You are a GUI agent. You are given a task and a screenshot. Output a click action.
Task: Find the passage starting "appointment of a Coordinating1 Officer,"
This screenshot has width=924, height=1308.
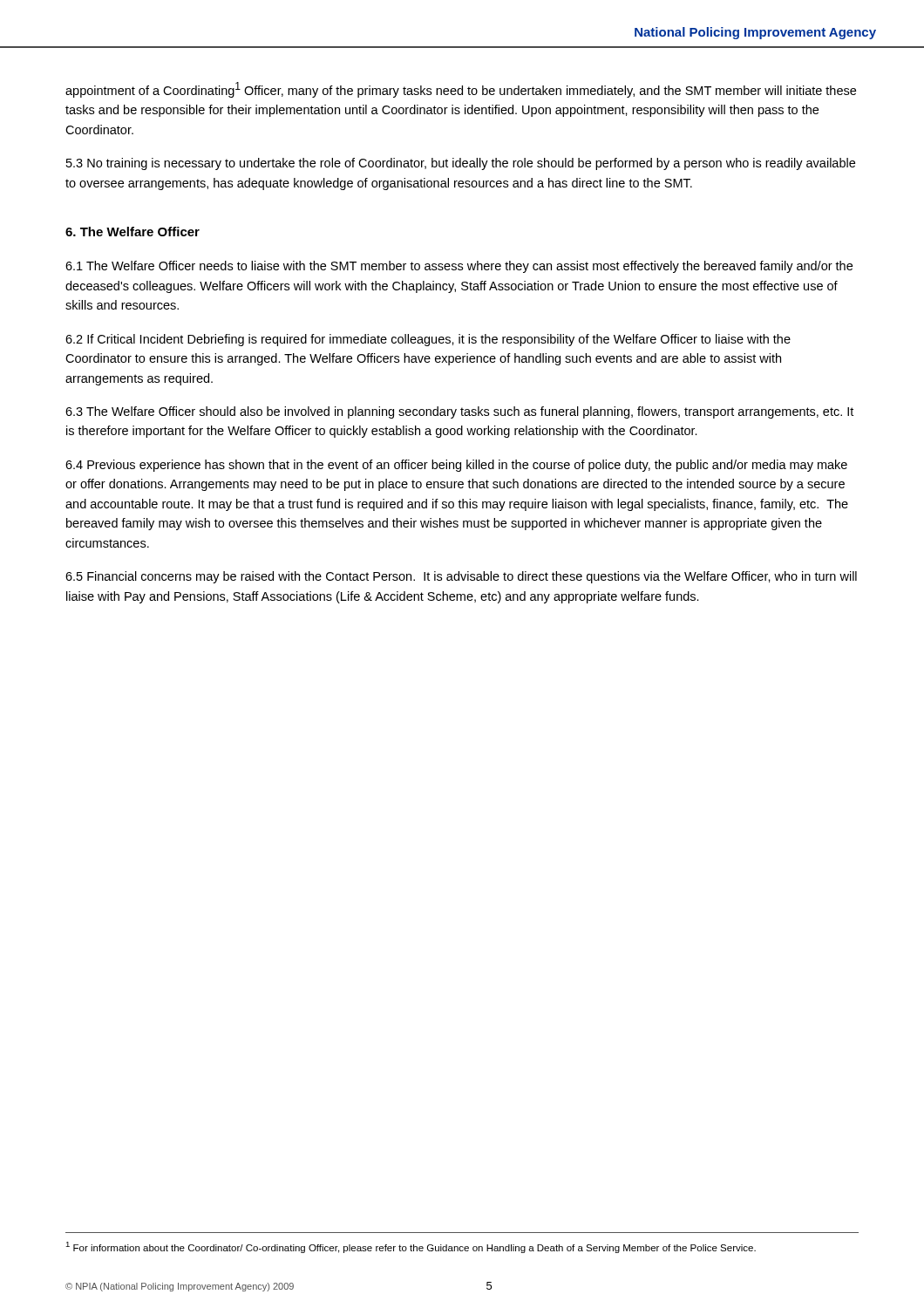click(461, 108)
